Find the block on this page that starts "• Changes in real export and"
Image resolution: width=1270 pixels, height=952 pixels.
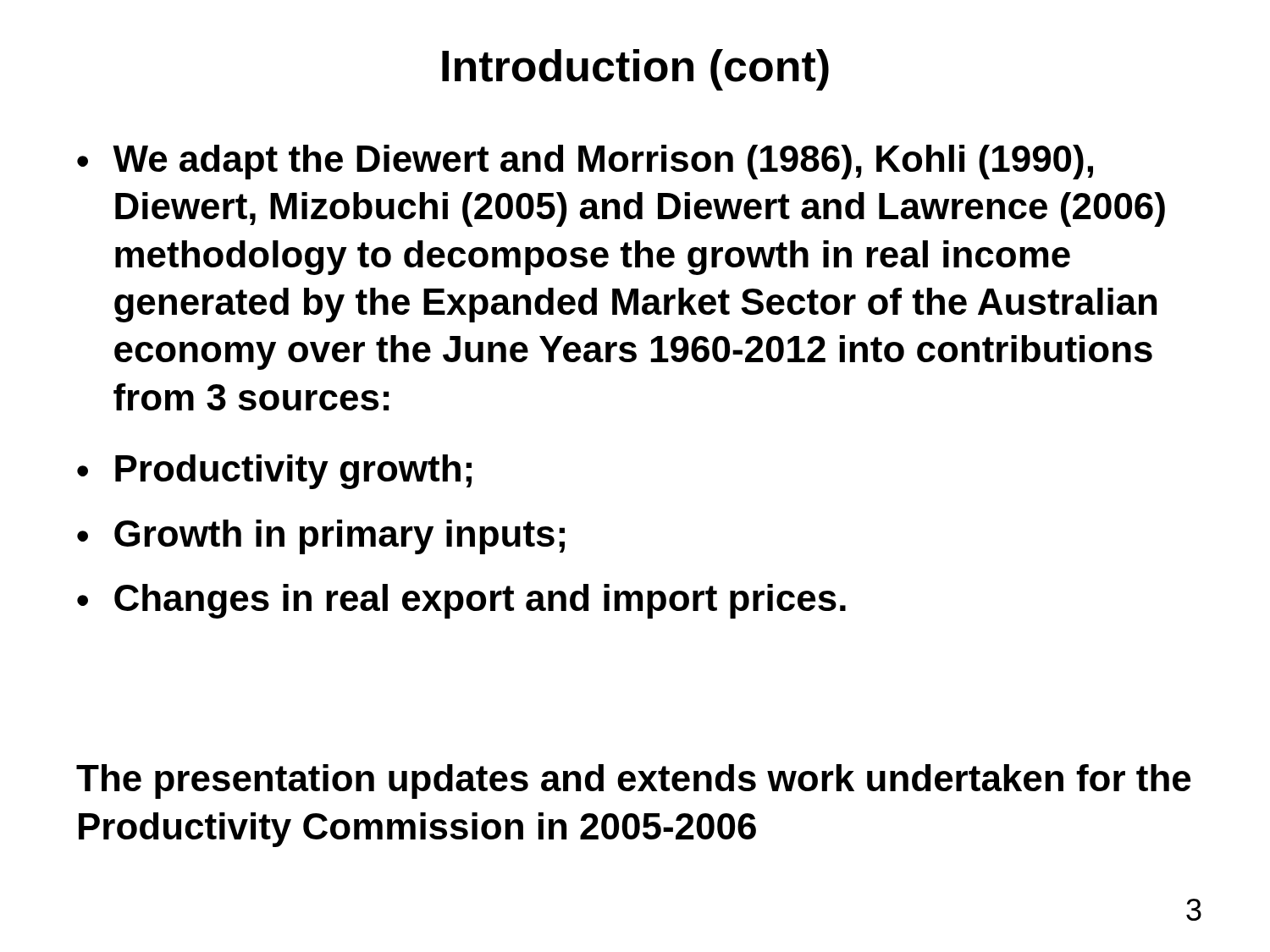[462, 599]
